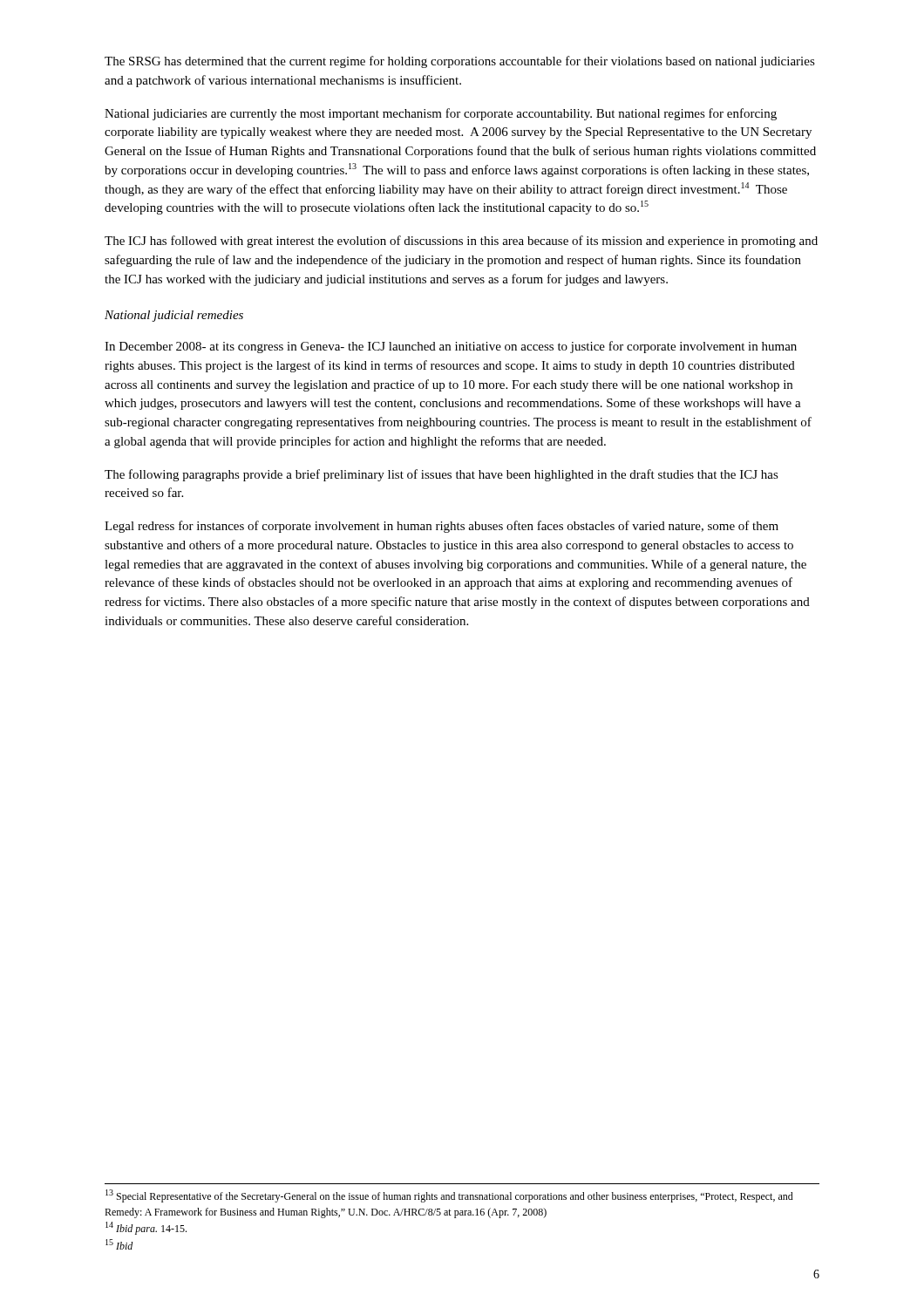
Task: Click on the passage starting "National judiciaries are"
Action: tap(462, 161)
